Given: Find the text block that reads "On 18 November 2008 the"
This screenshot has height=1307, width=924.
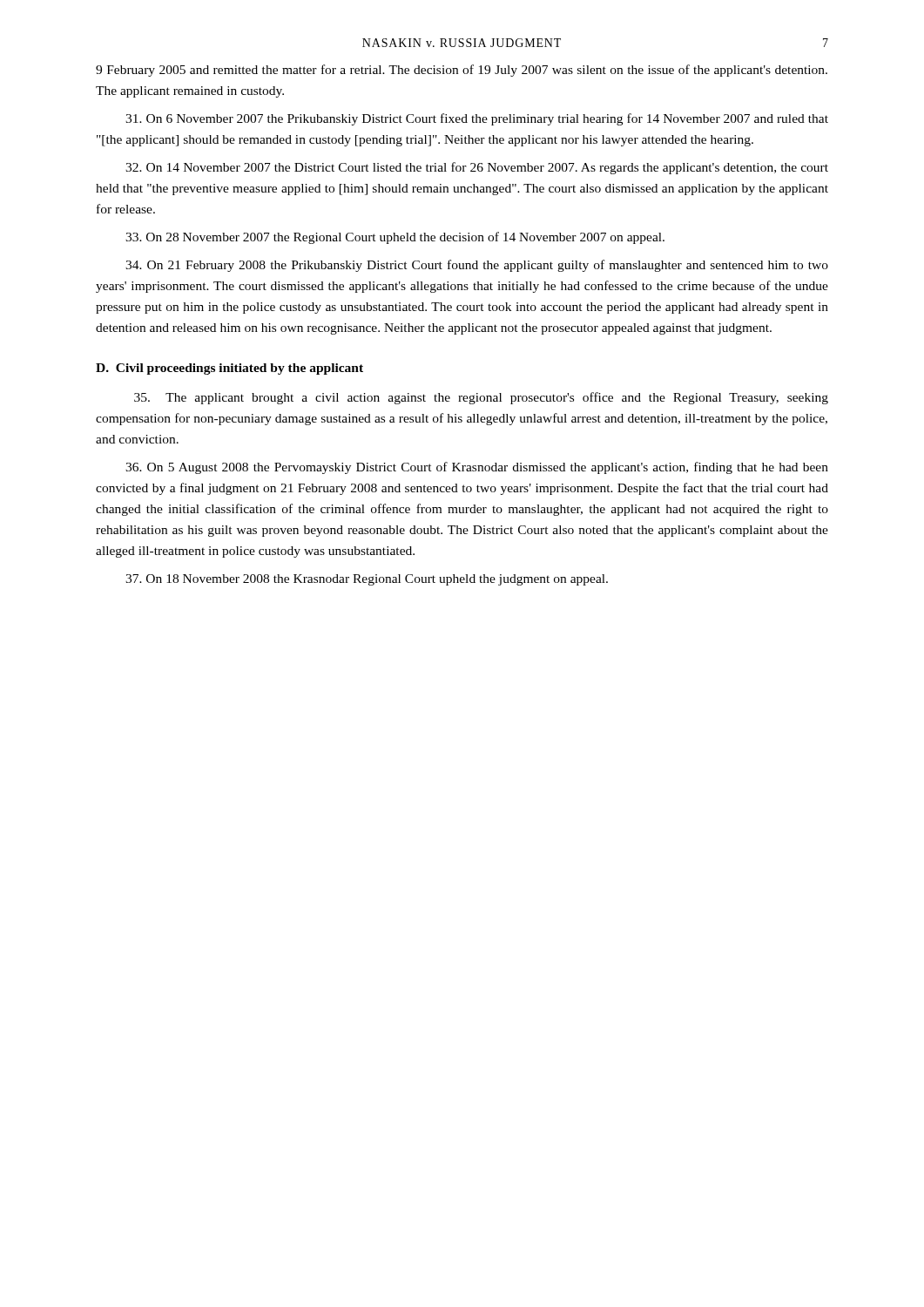Looking at the screenshot, I should tap(462, 579).
